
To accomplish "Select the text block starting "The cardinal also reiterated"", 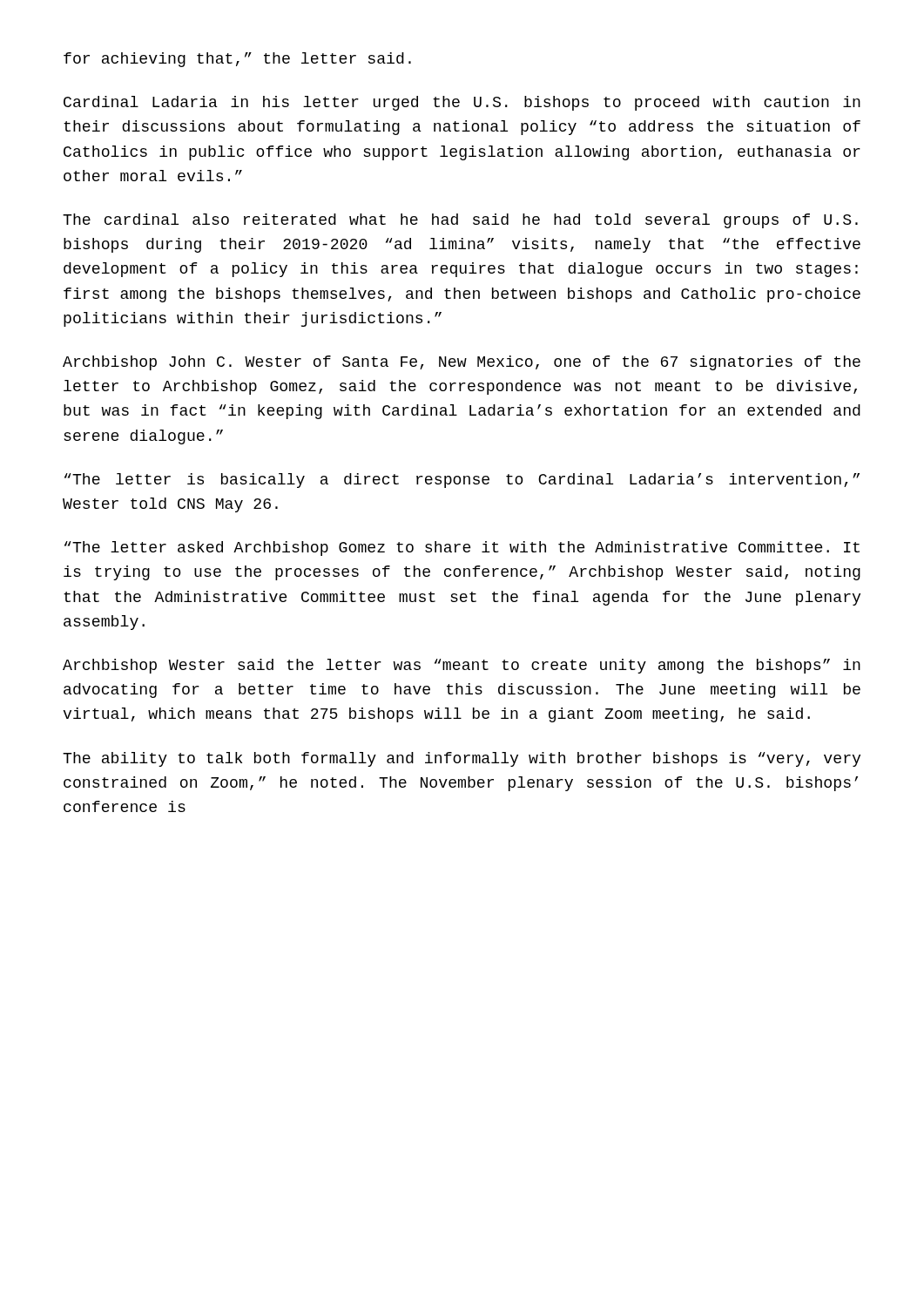I will 462,270.
